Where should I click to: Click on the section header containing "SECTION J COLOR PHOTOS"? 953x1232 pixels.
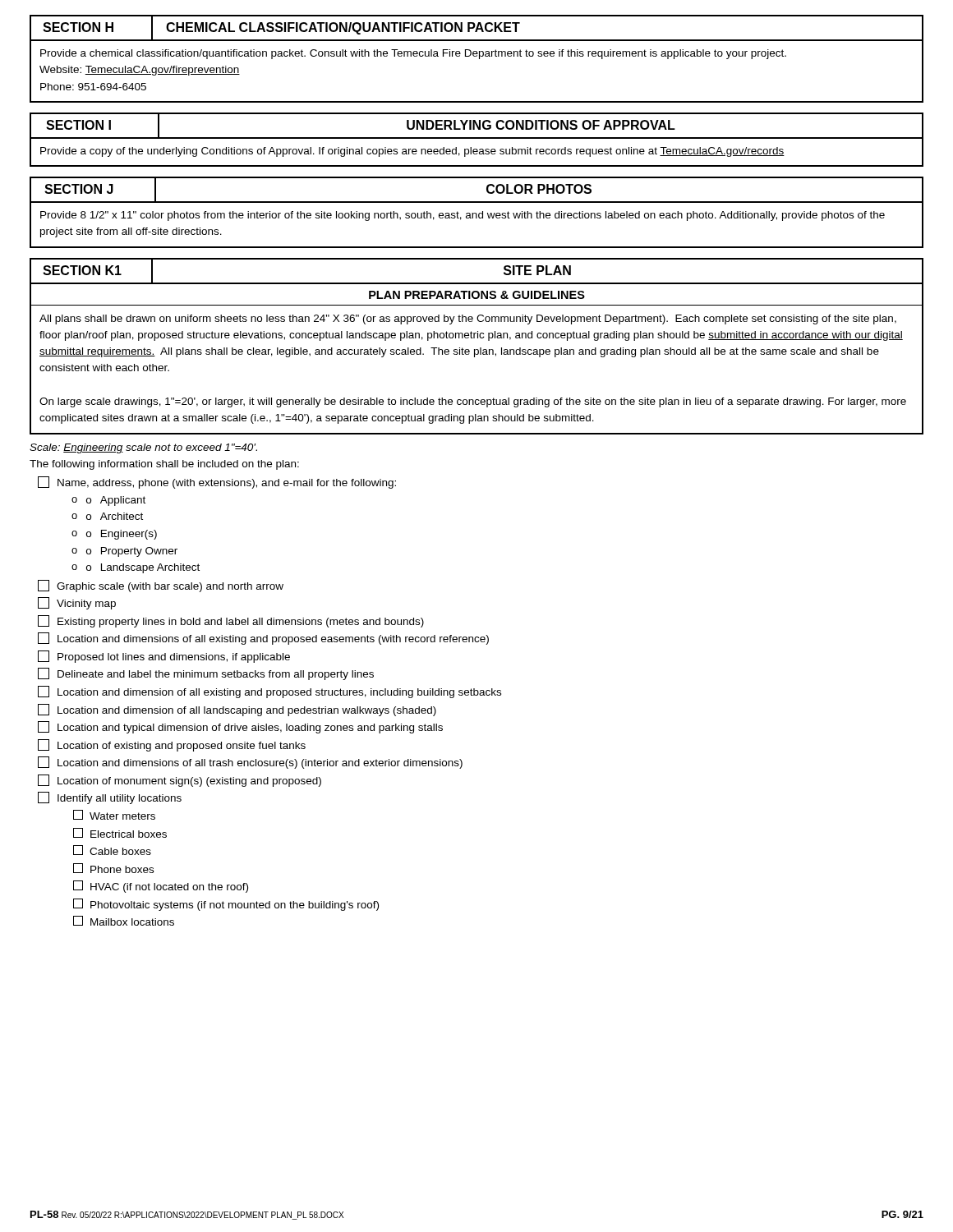click(476, 190)
